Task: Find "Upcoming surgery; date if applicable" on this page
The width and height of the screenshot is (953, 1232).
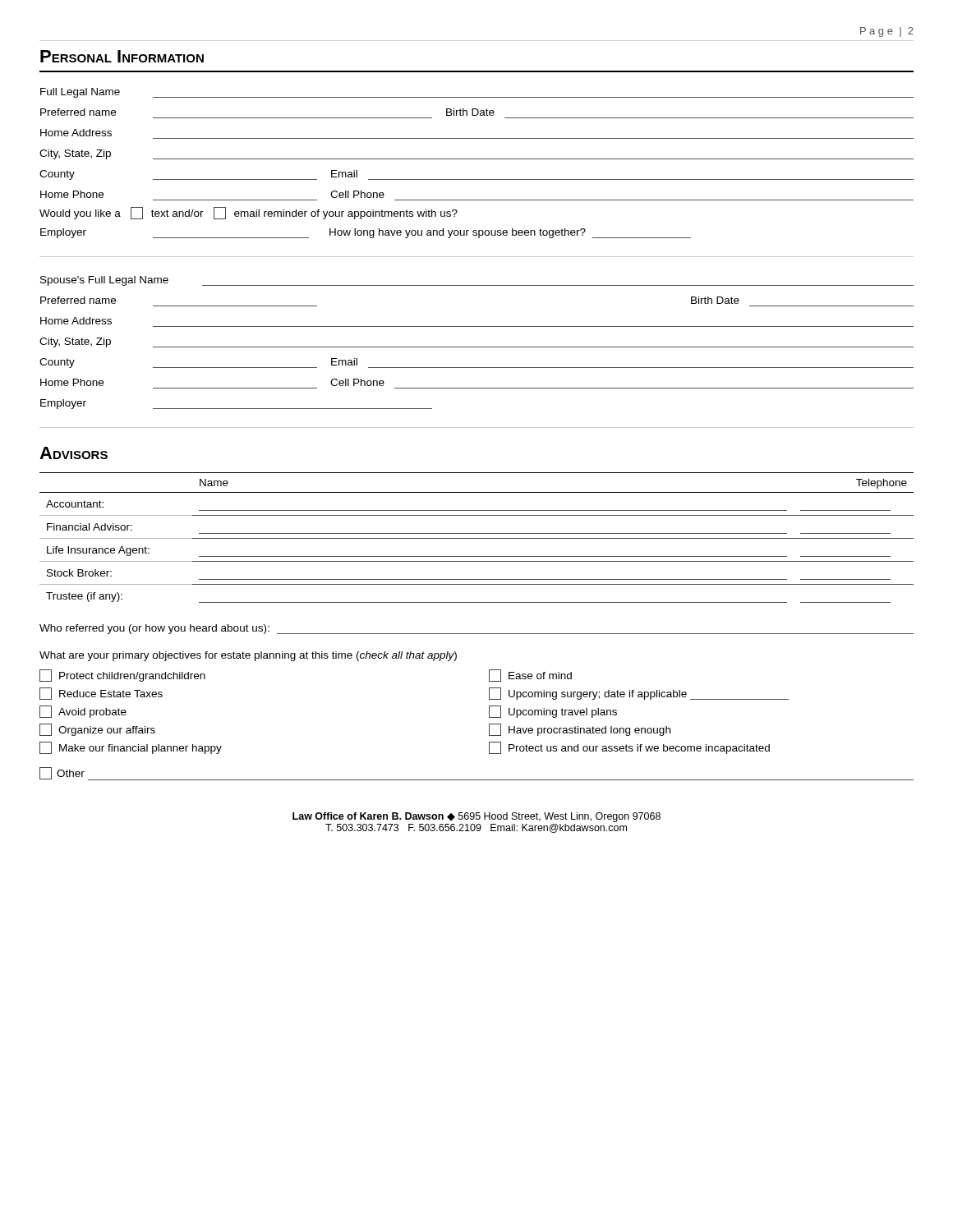Action: 639,694
